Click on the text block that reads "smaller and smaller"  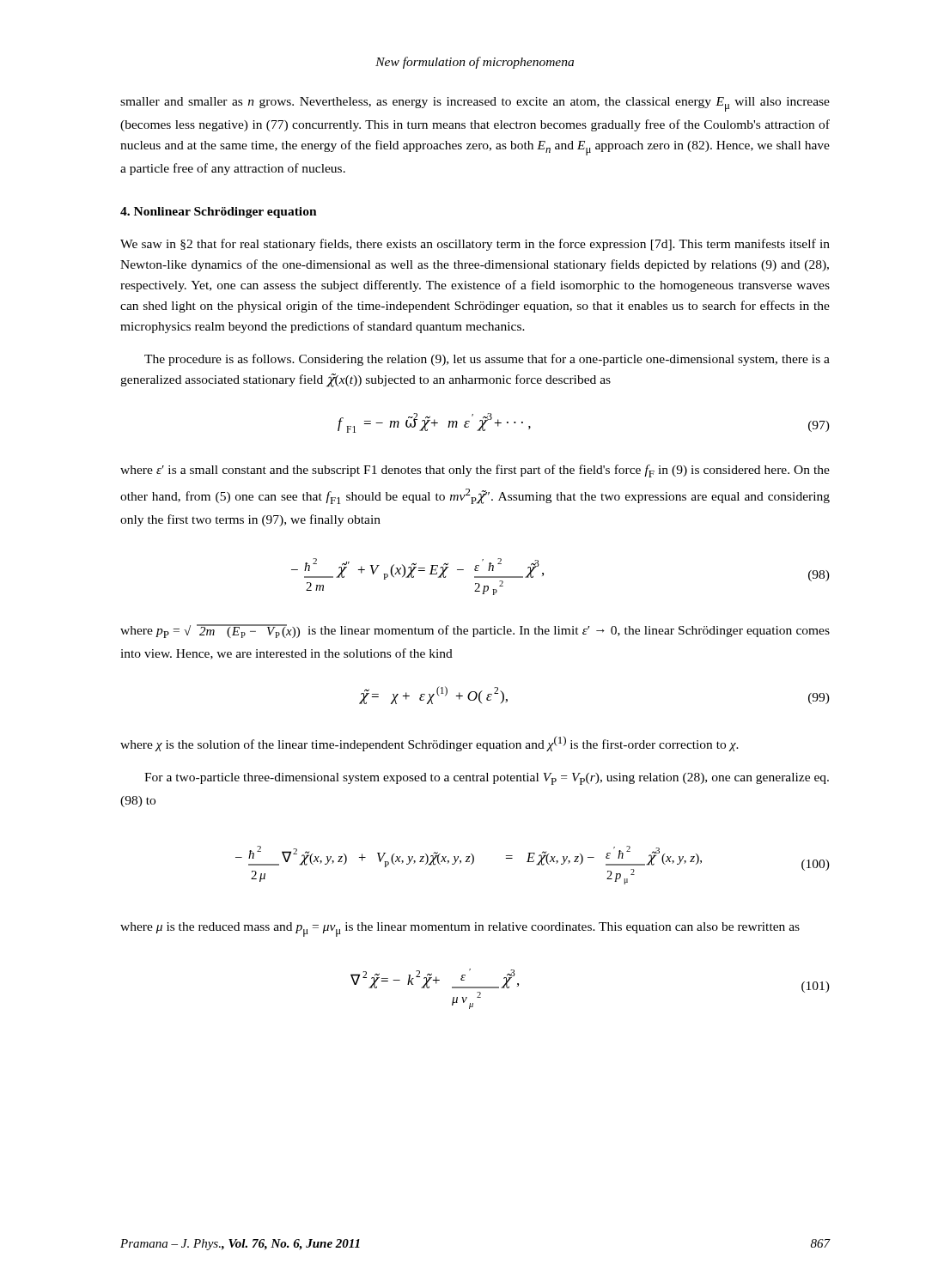coord(475,135)
